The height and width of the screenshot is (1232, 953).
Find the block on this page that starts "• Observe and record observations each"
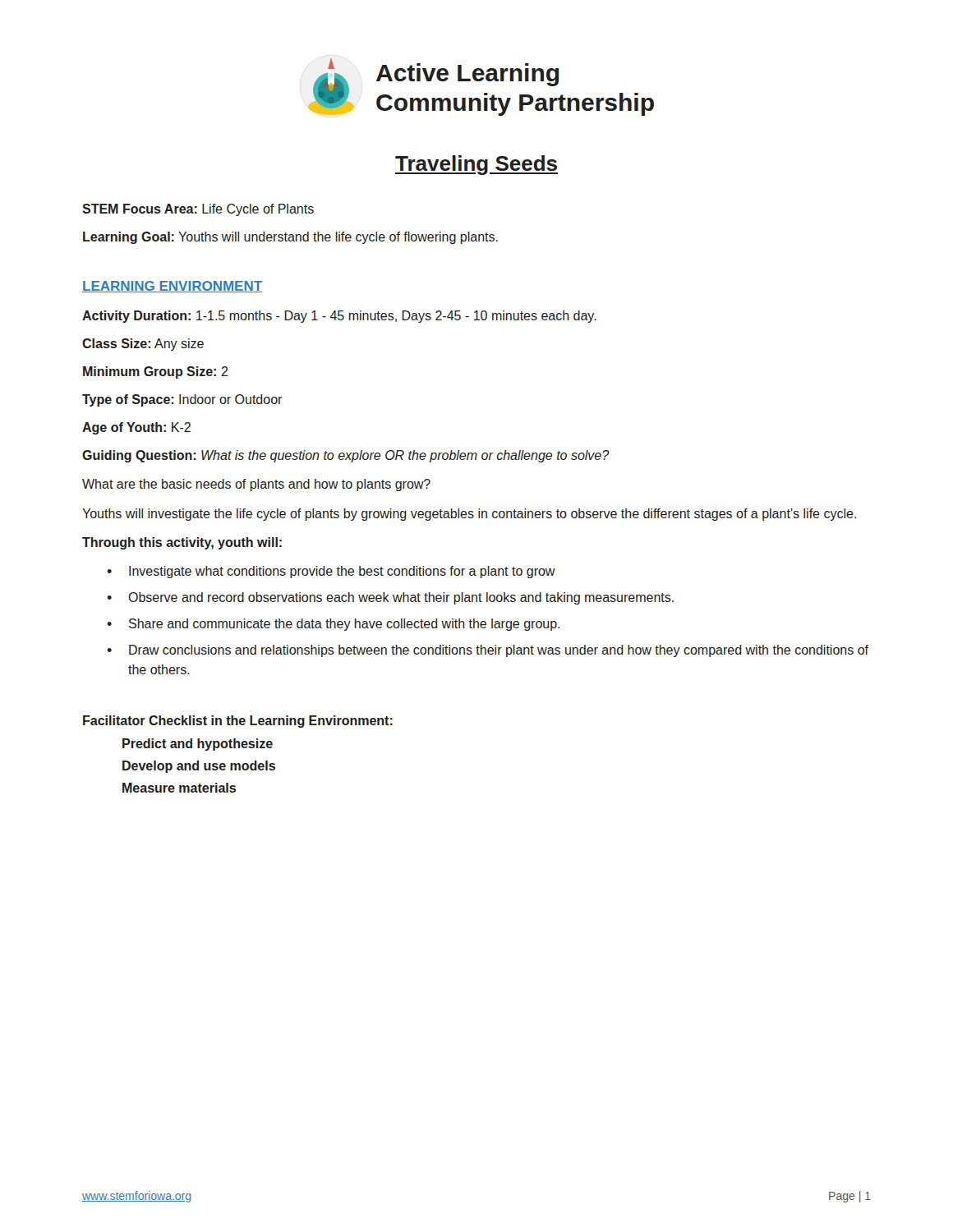(489, 598)
